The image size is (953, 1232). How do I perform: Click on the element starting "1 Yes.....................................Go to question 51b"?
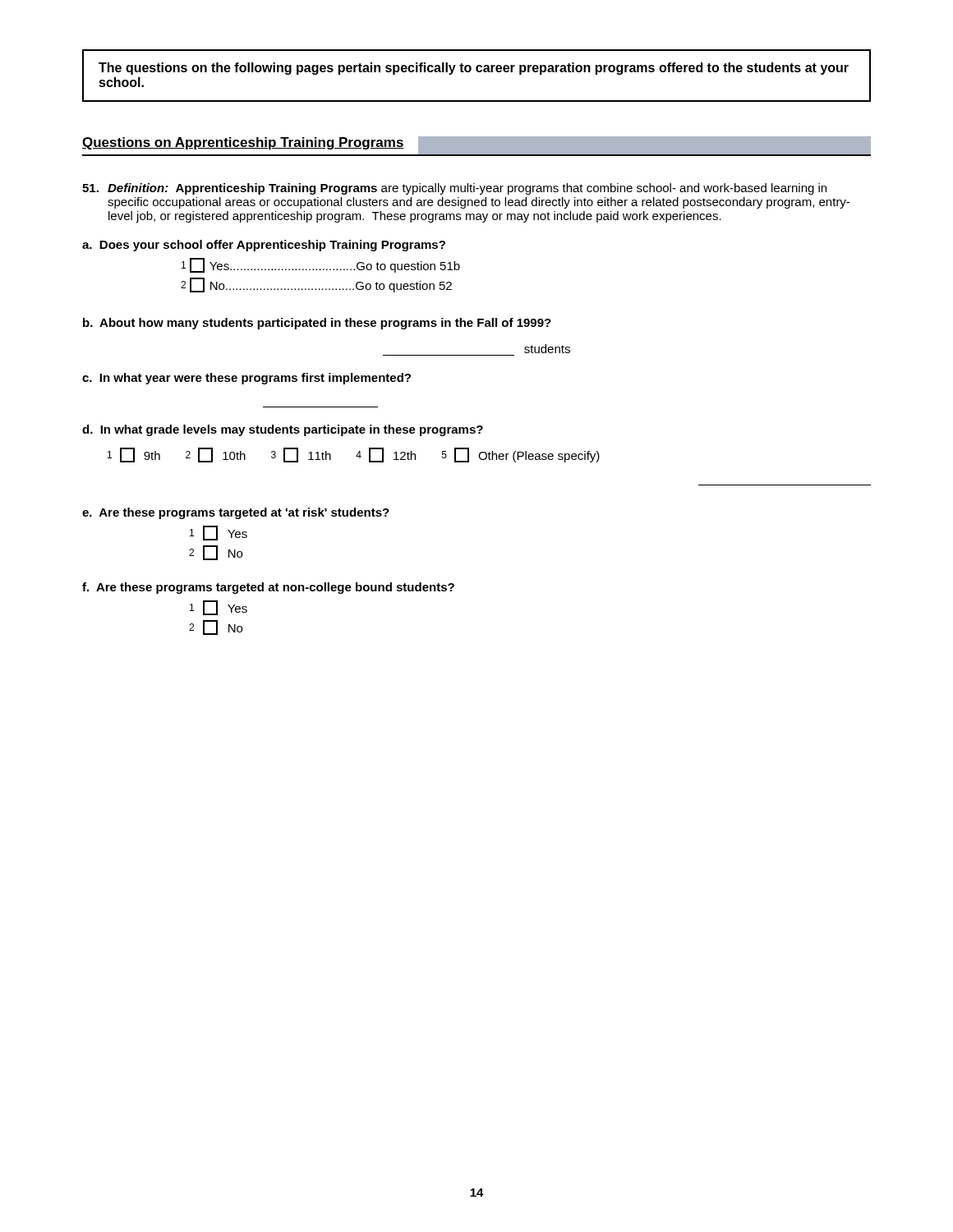click(320, 265)
